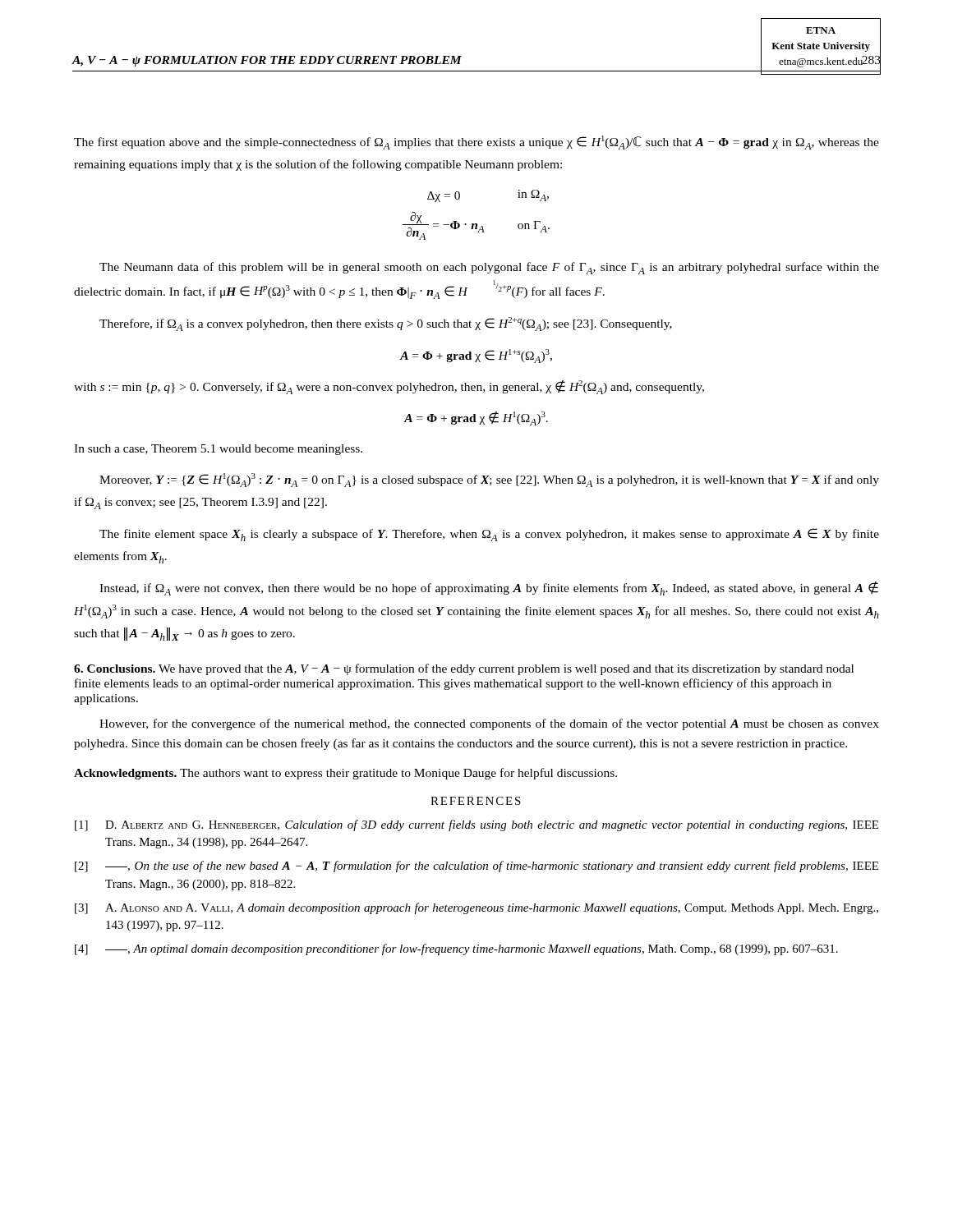The height and width of the screenshot is (1232, 953).
Task: Point to the block starting "However, for the convergence of the numerical"
Action: pos(476,733)
